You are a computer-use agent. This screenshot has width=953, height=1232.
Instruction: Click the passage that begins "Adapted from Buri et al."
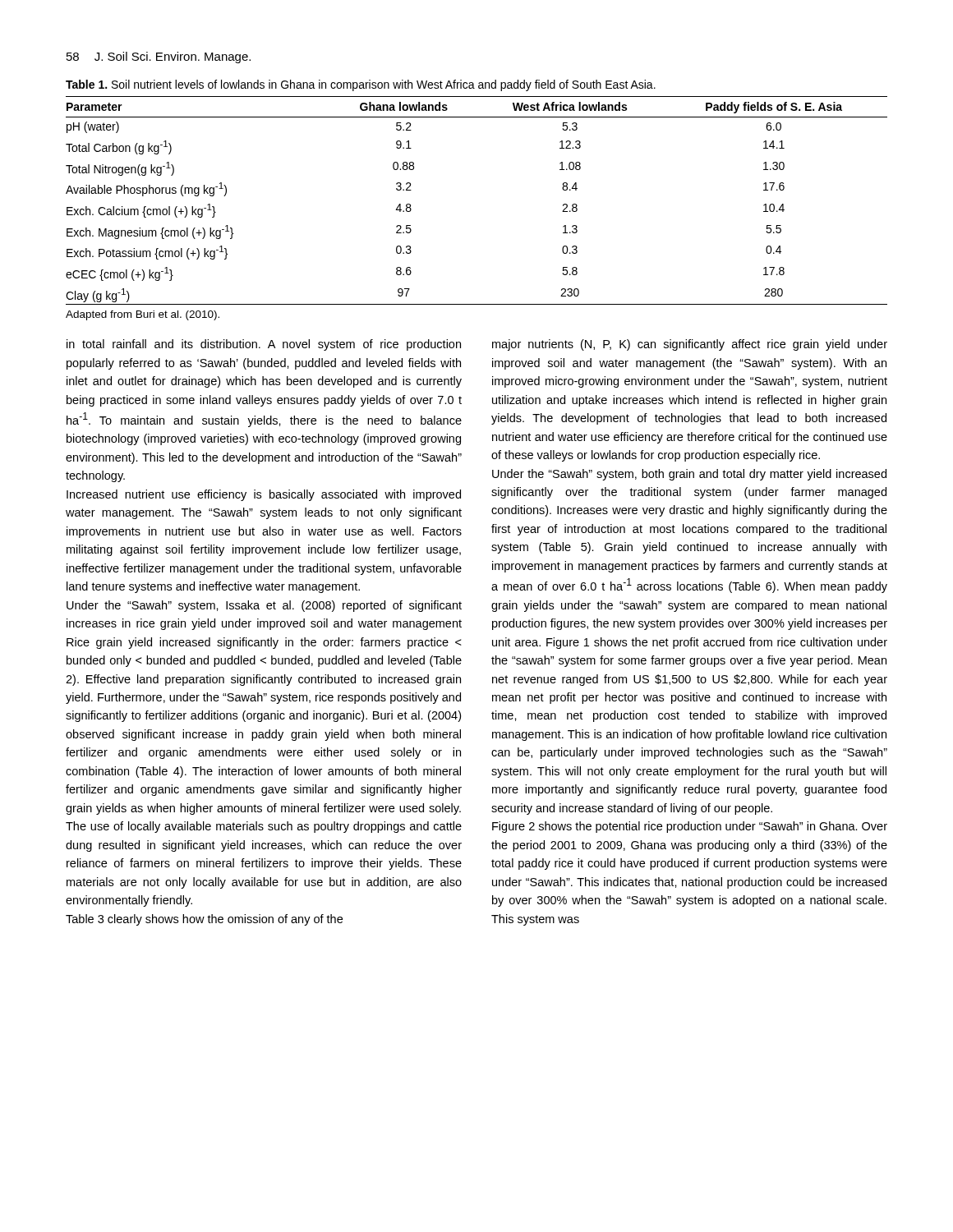click(x=143, y=314)
